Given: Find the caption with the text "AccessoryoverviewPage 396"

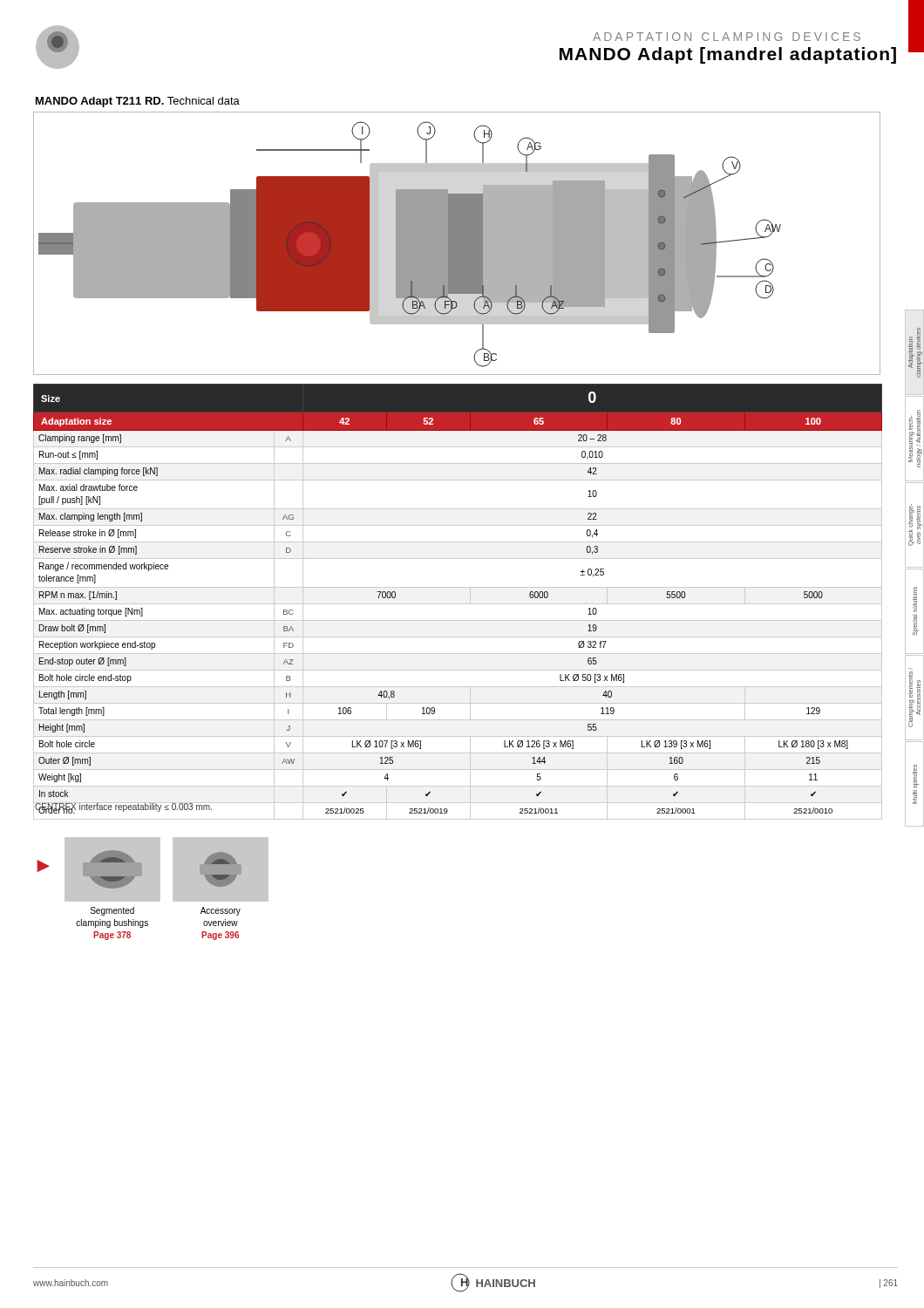Looking at the screenshot, I should click(220, 923).
